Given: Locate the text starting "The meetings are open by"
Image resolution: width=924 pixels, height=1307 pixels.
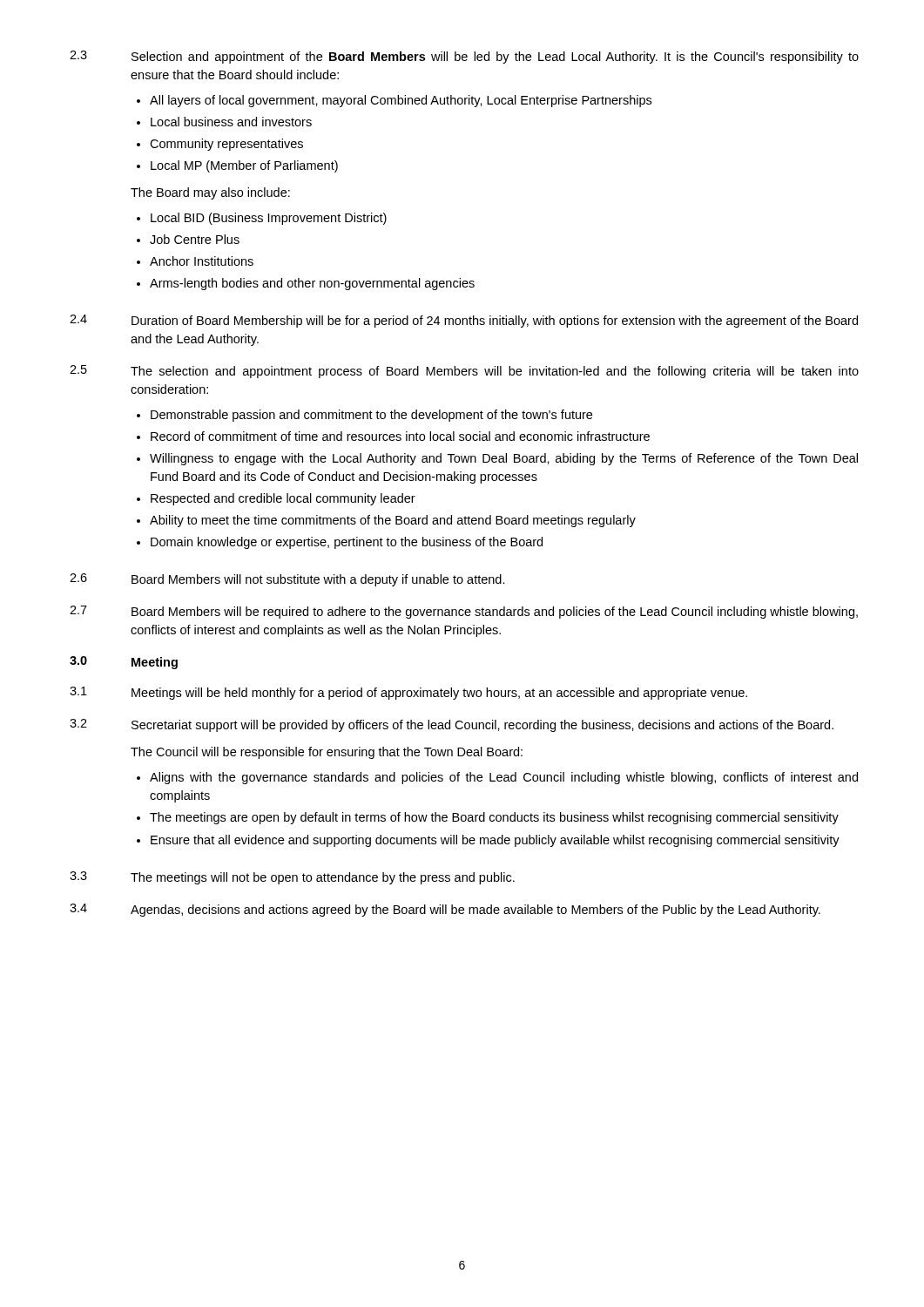Looking at the screenshot, I should pos(494,818).
